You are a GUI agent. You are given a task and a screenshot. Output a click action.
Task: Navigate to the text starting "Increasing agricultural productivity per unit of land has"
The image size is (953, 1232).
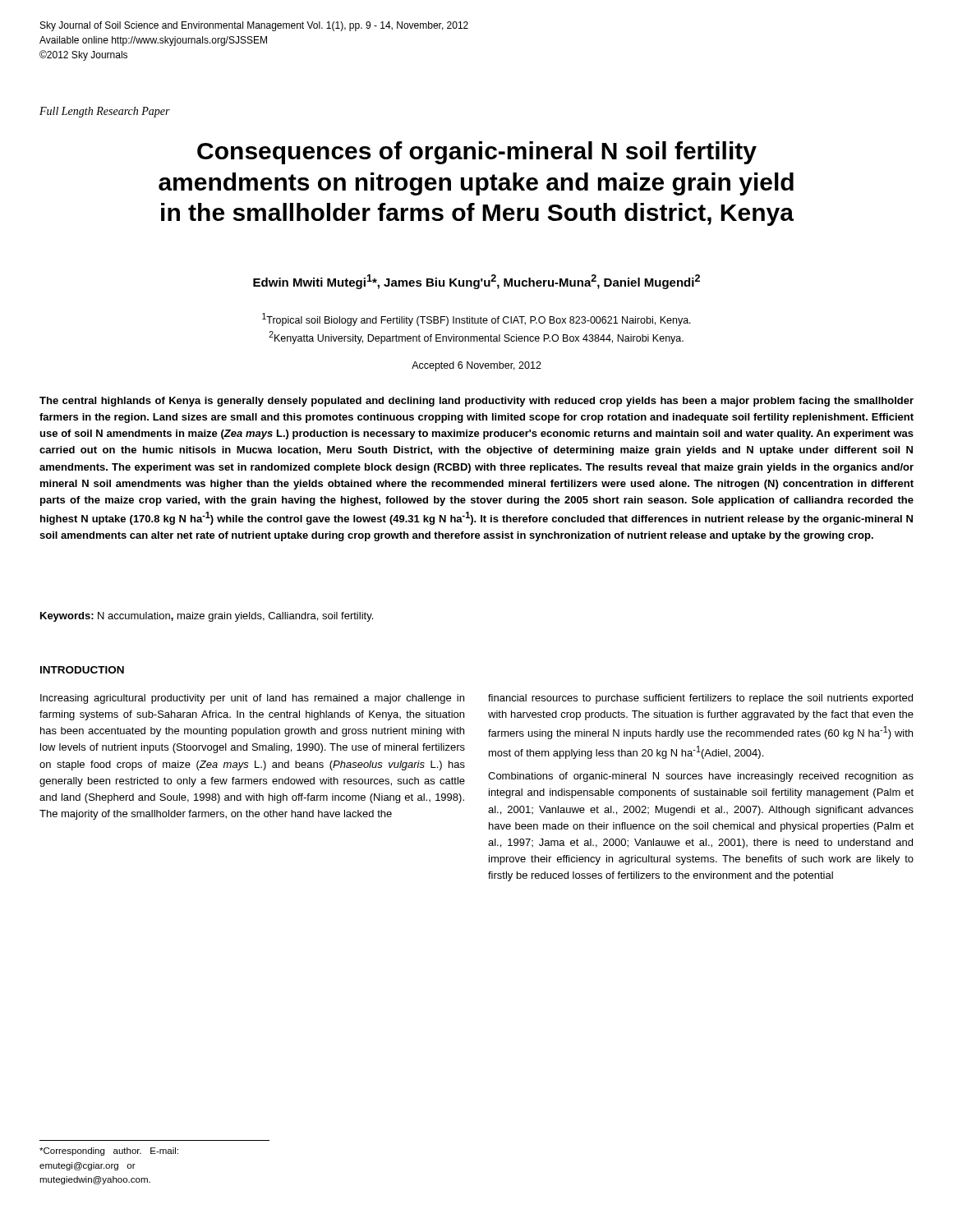point(252,756)
